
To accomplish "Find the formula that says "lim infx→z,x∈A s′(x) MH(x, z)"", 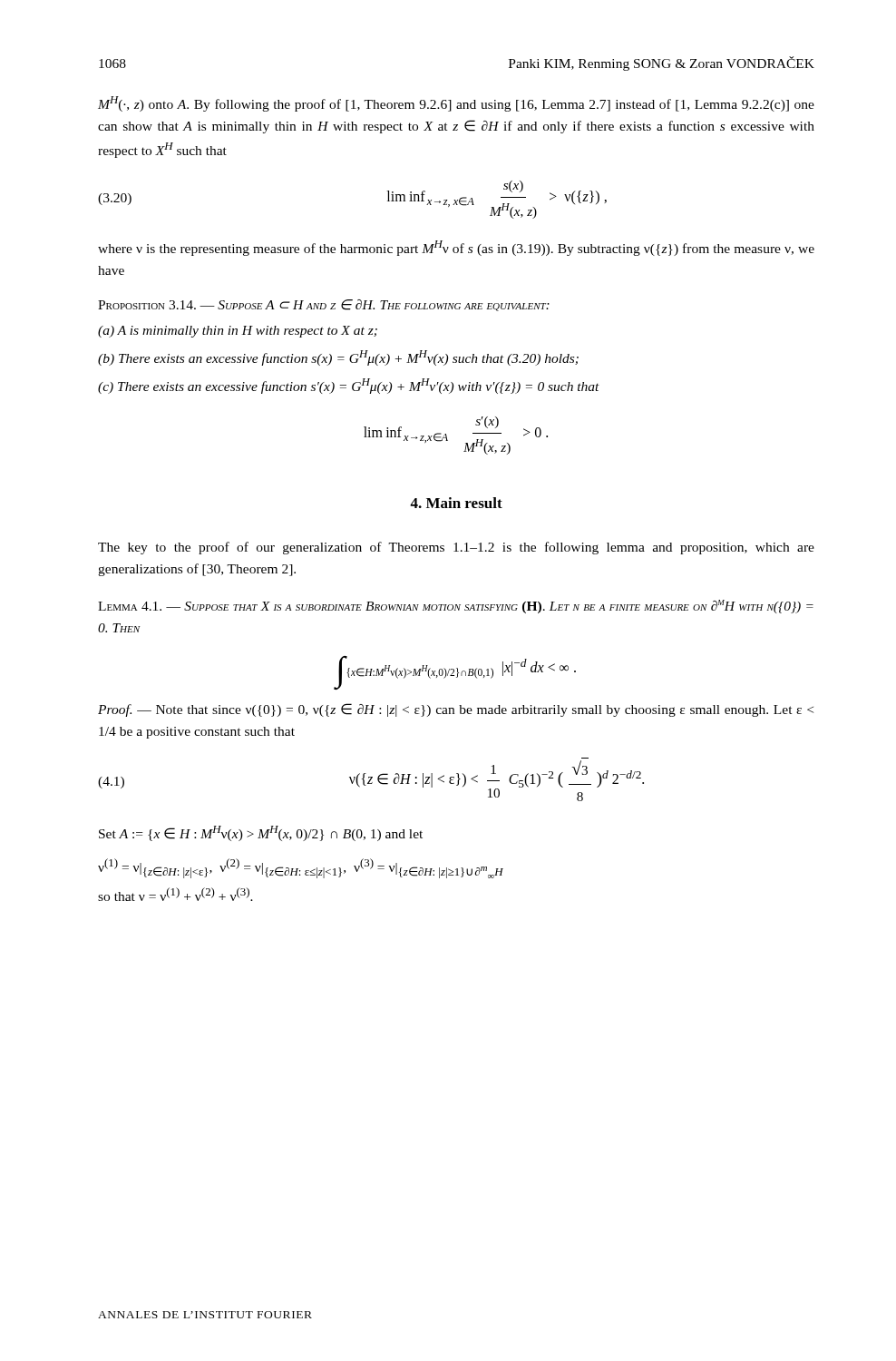I will pos(456,434).
